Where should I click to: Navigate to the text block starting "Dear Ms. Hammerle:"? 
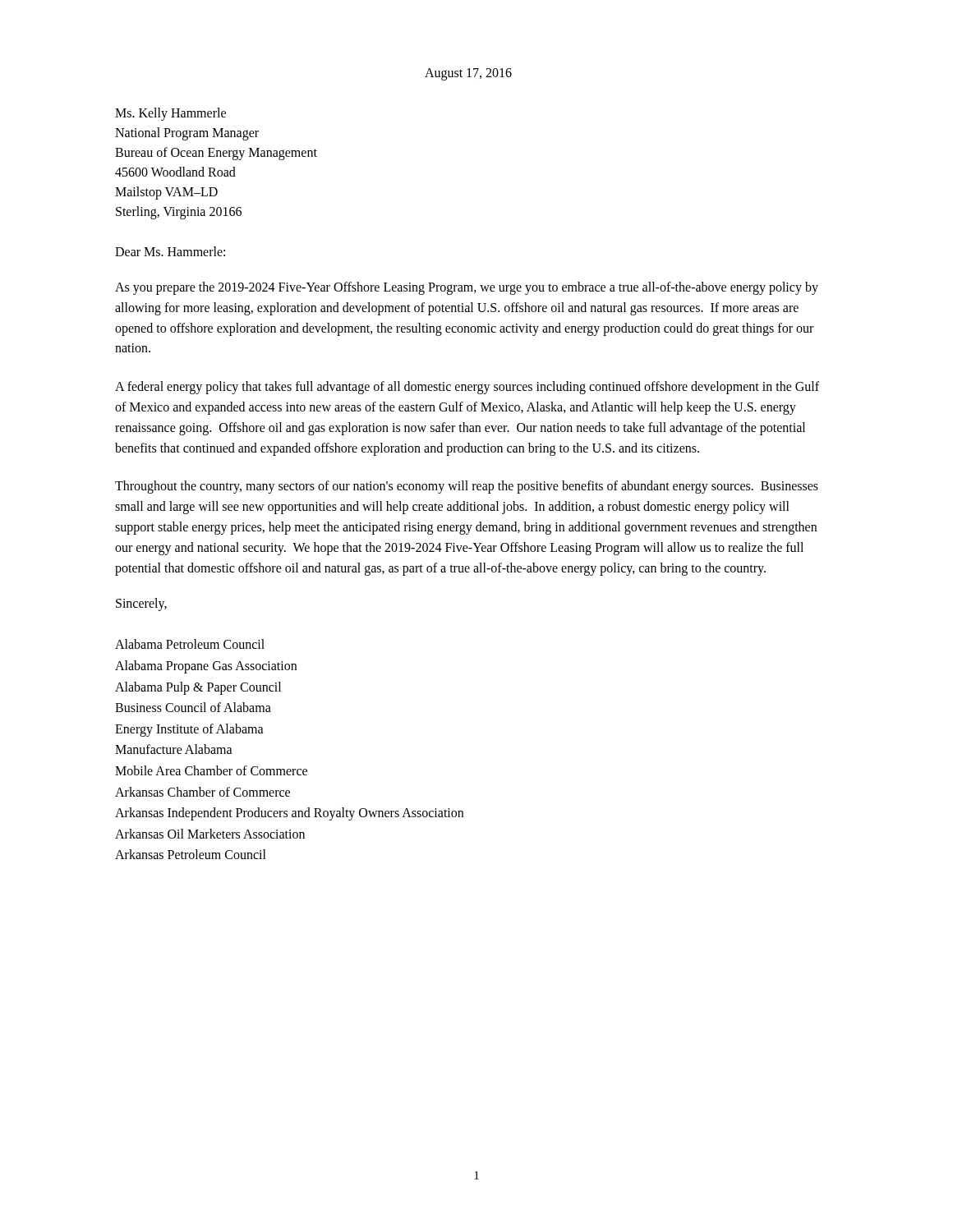(171, 252)
